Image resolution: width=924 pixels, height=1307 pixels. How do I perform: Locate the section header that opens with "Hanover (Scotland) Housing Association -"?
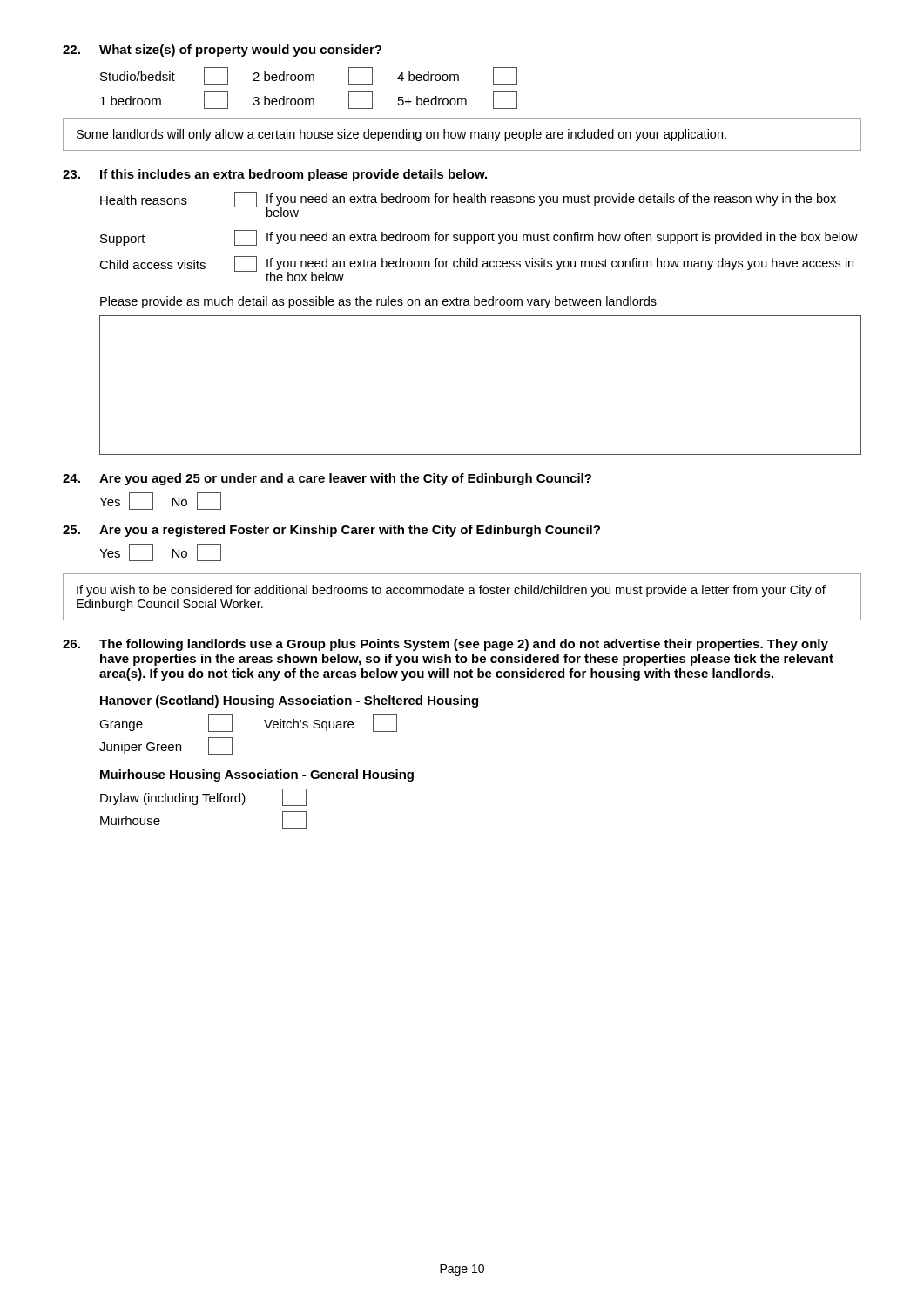click(x=289, y=700)
